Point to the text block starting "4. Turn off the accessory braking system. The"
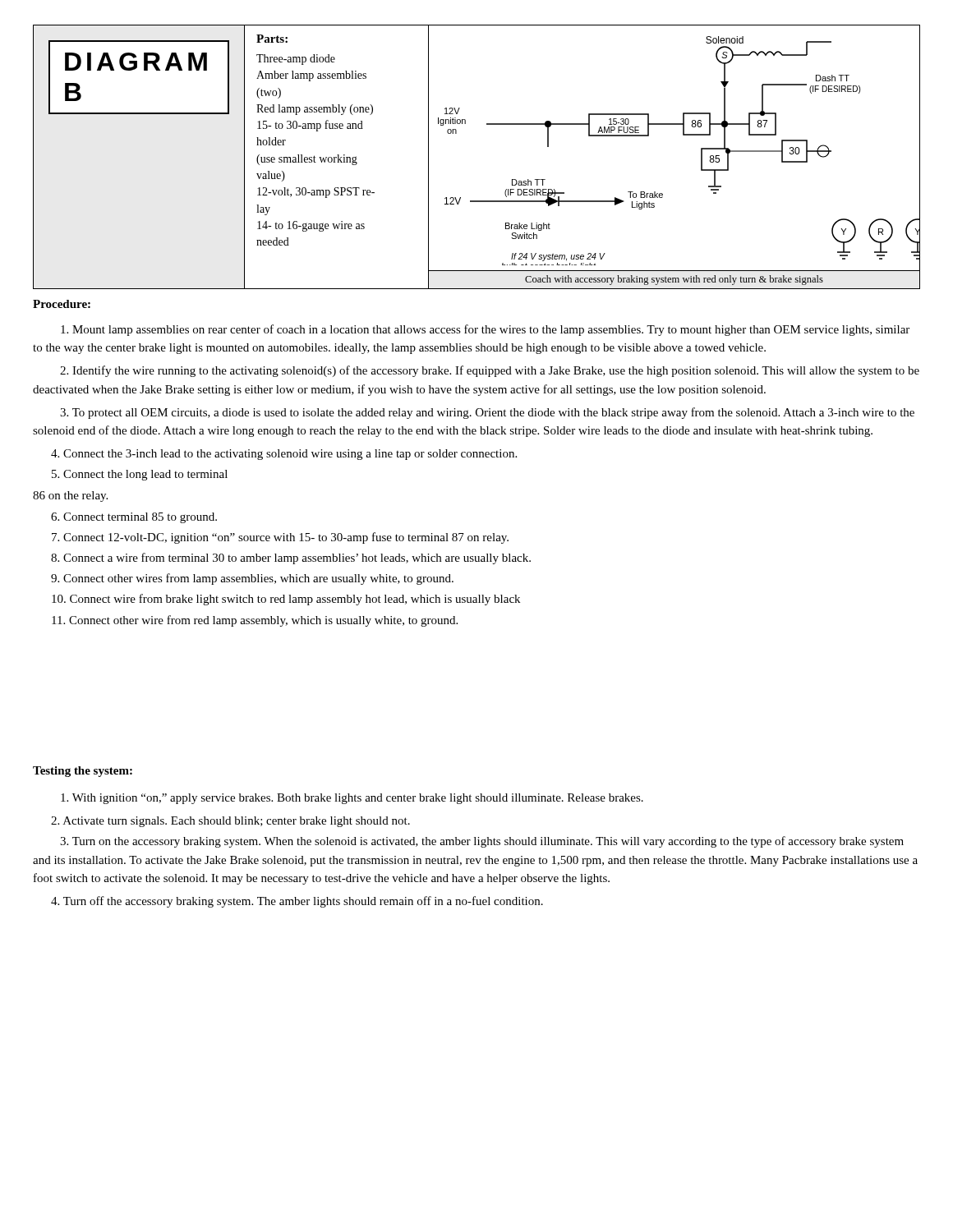 (486, 901)
